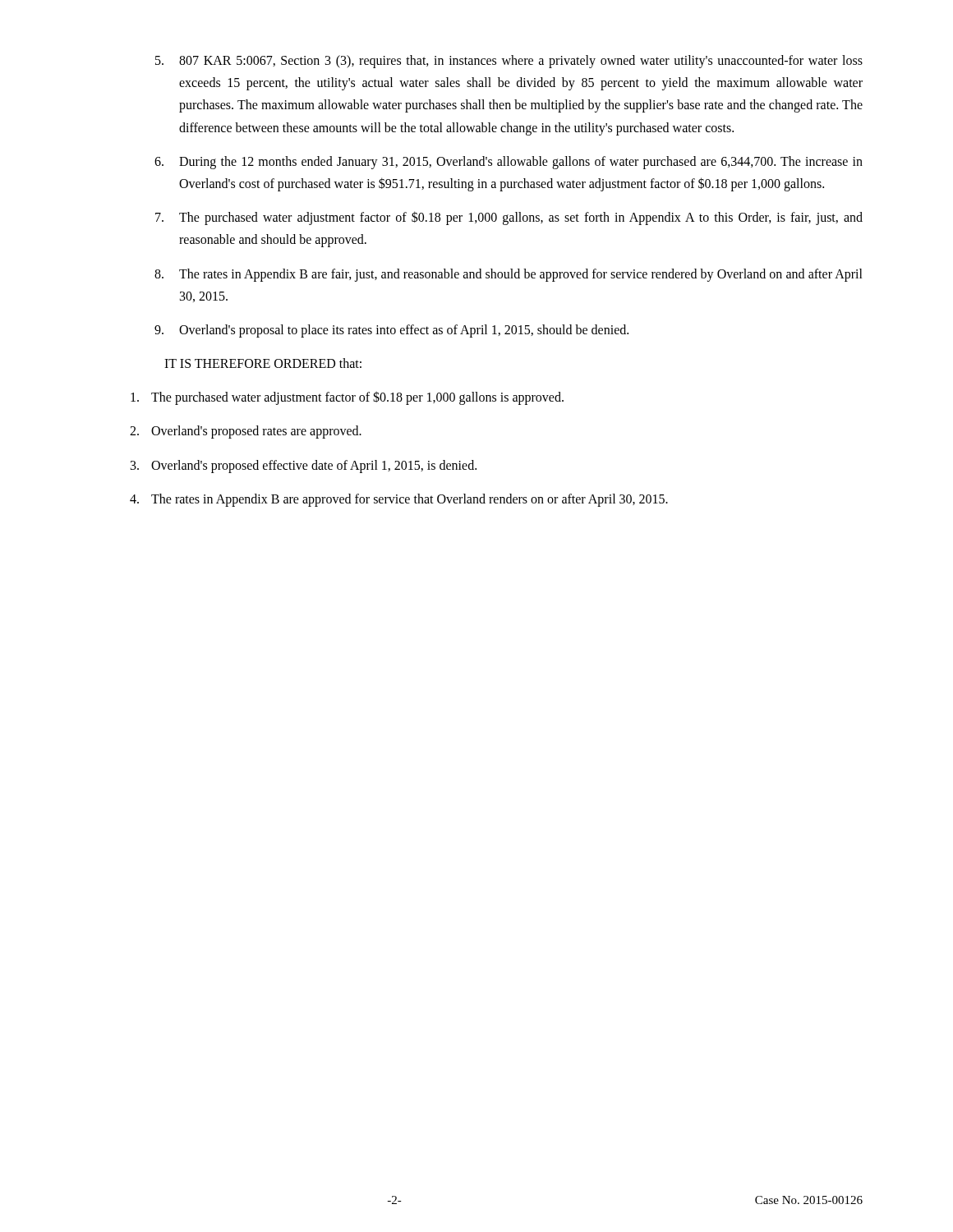The image size is (953, 1232).
Task: Find the list item that says "6. During the 12 months ended January 31,"
Action: 476,172
